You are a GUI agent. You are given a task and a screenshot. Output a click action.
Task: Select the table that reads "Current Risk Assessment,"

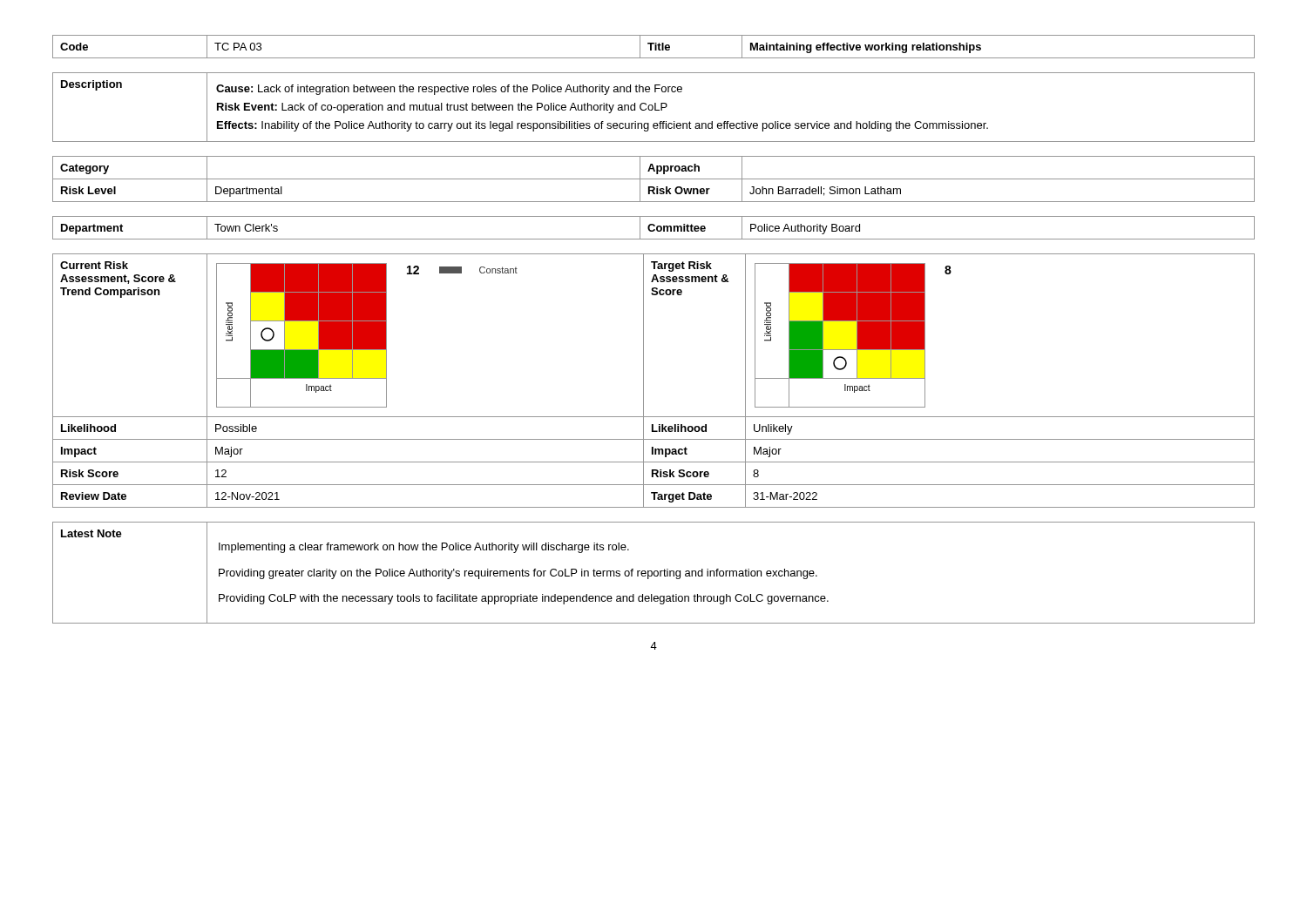pyautogui.click(x=654, y=381)
